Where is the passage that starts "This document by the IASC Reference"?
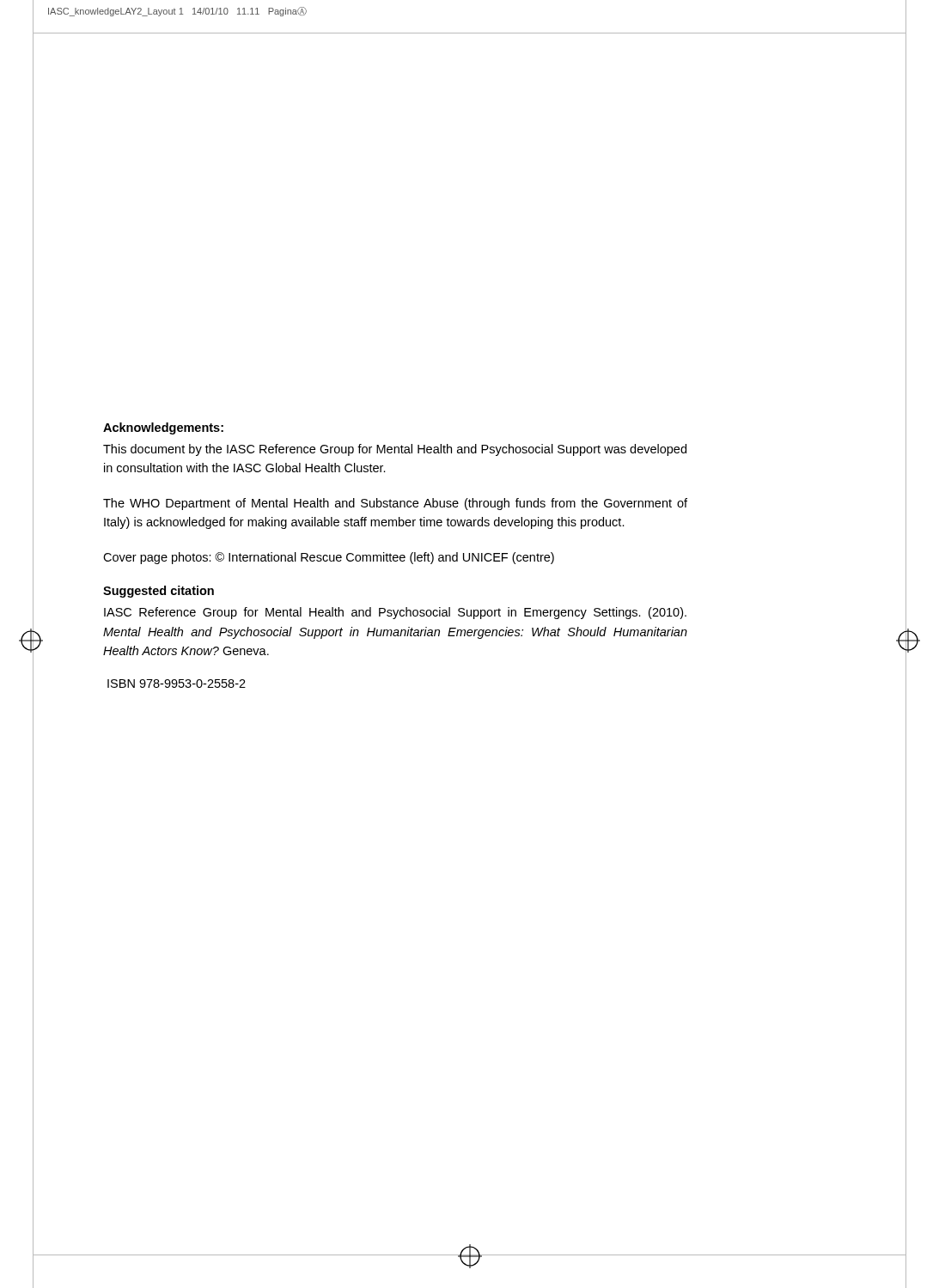 point(395,459)
